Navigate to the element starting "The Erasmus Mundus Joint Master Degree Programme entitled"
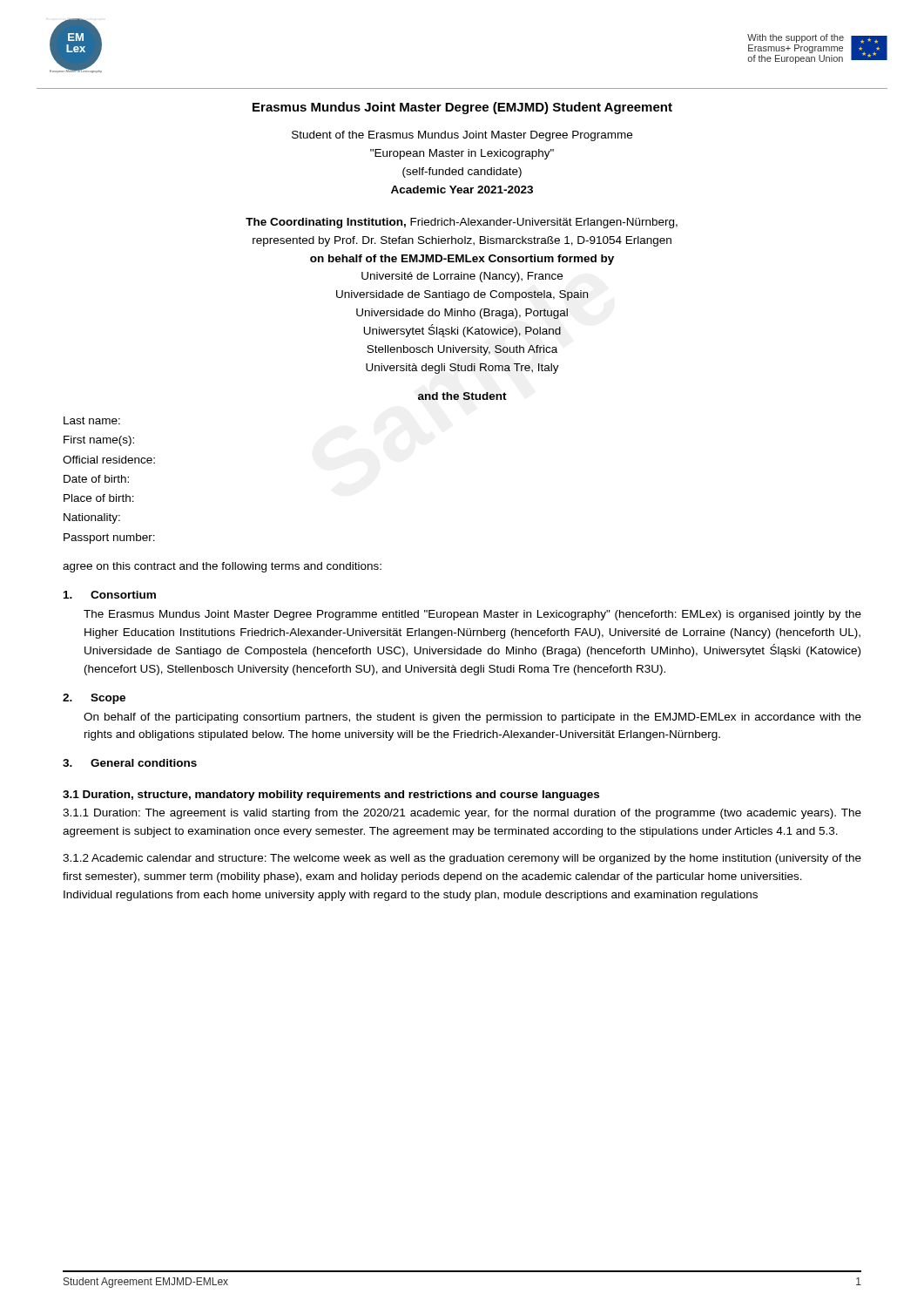This screenshot has width=924, height=1307. (x=472, y=641)
